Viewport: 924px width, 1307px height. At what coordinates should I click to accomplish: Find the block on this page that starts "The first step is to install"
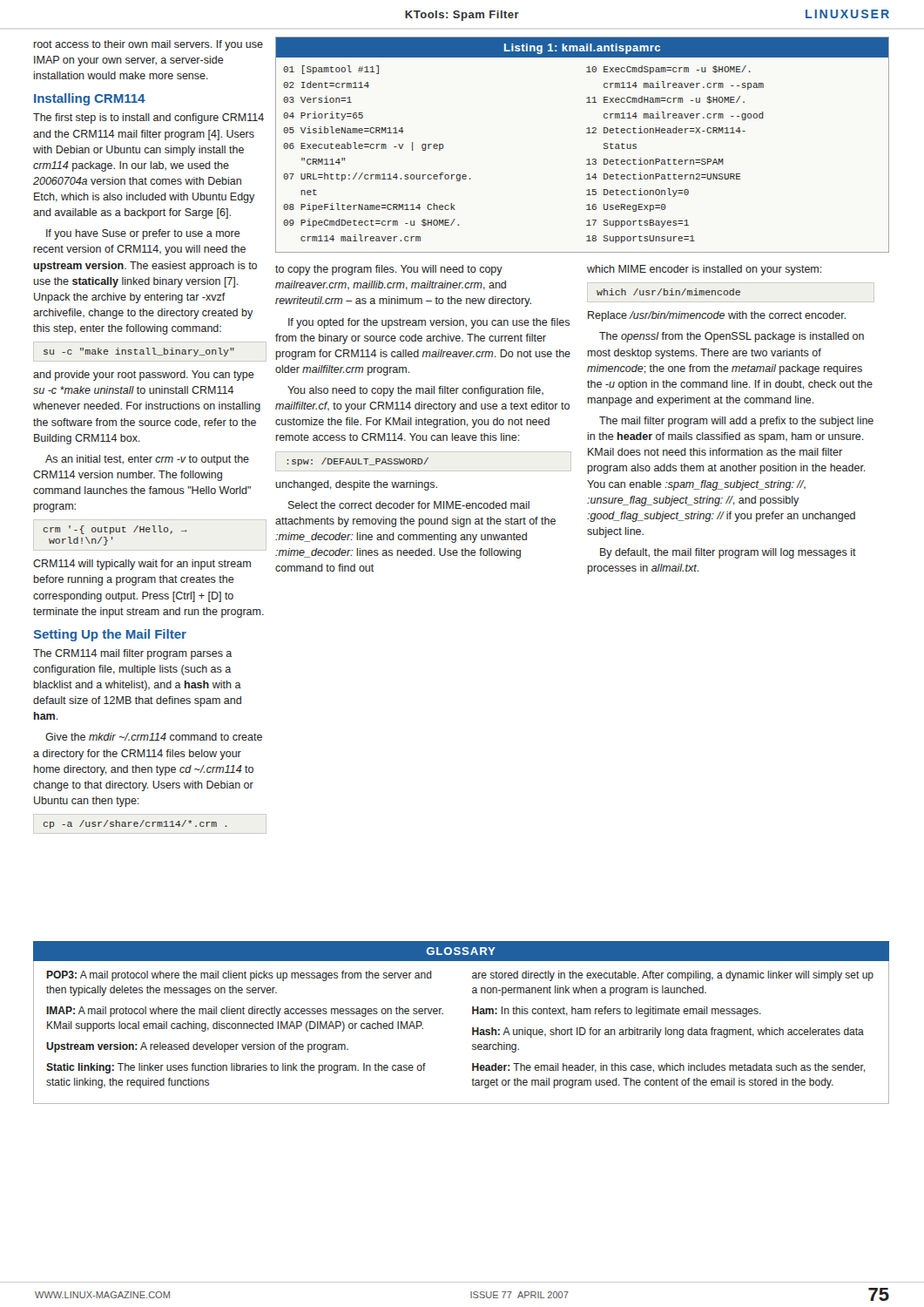pos(149,165)
